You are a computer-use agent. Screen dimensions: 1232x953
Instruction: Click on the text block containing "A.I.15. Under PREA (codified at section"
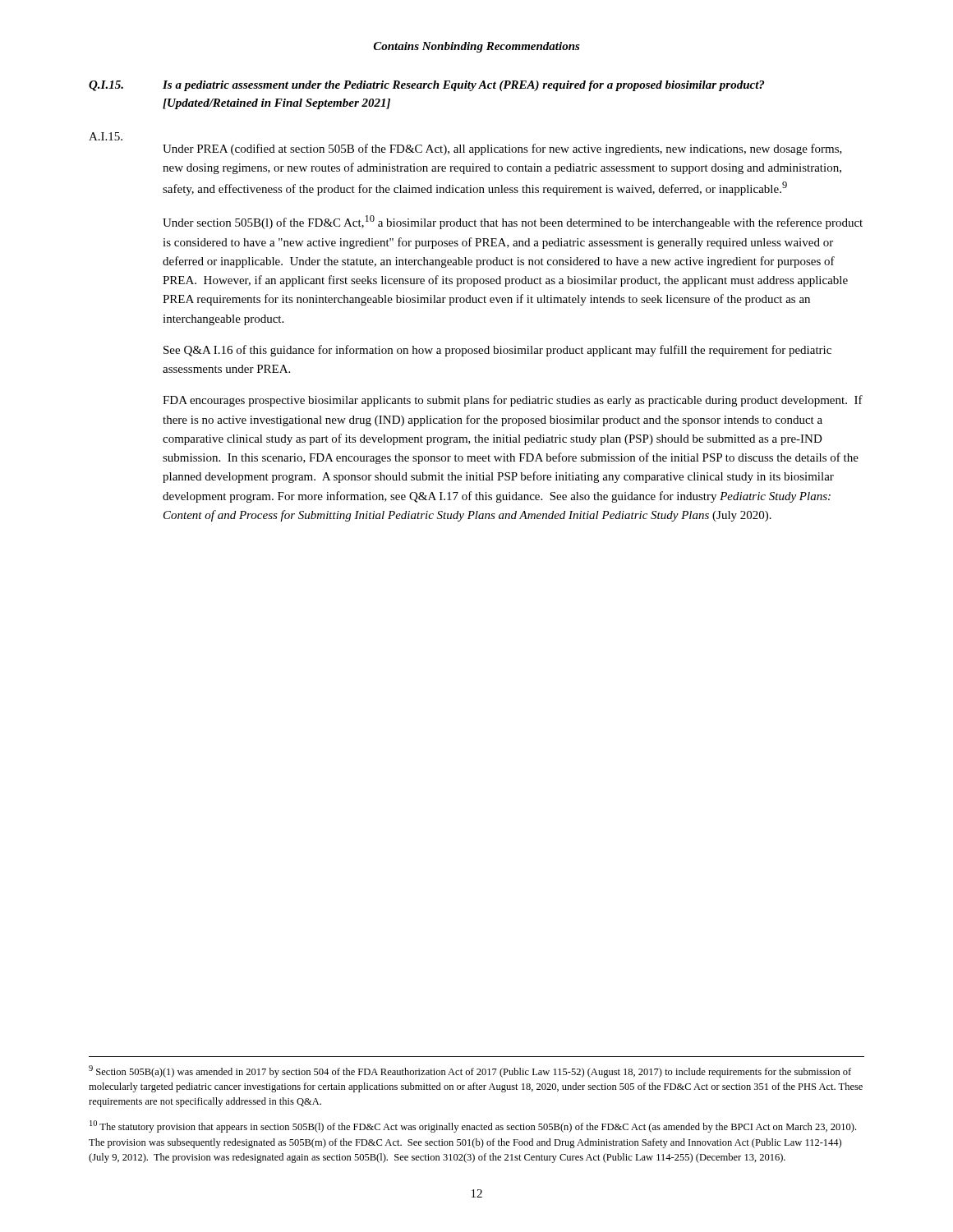pyautogui.click(x=106, y=136)
